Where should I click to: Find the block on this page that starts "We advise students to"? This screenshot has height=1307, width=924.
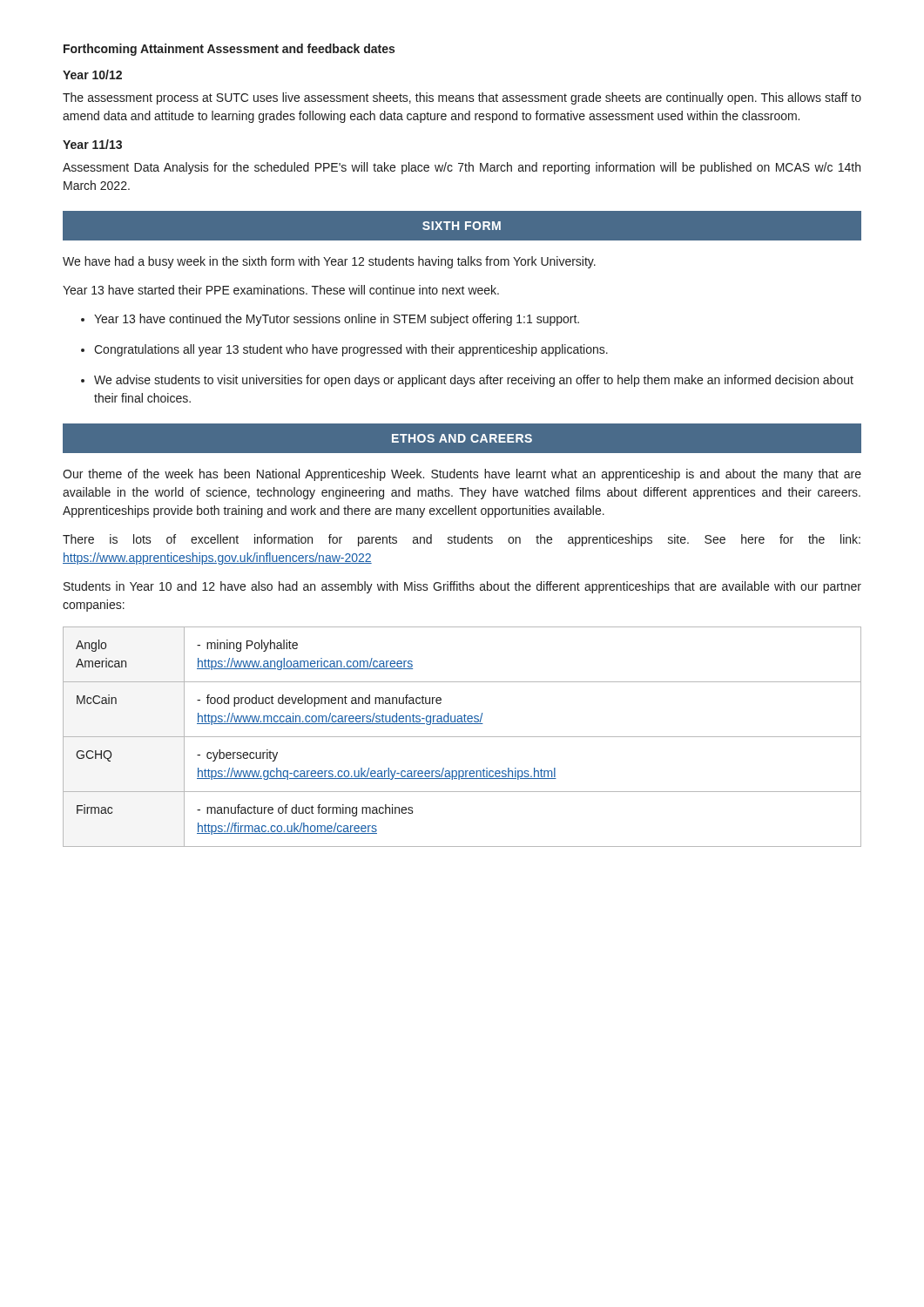[474, 389]
